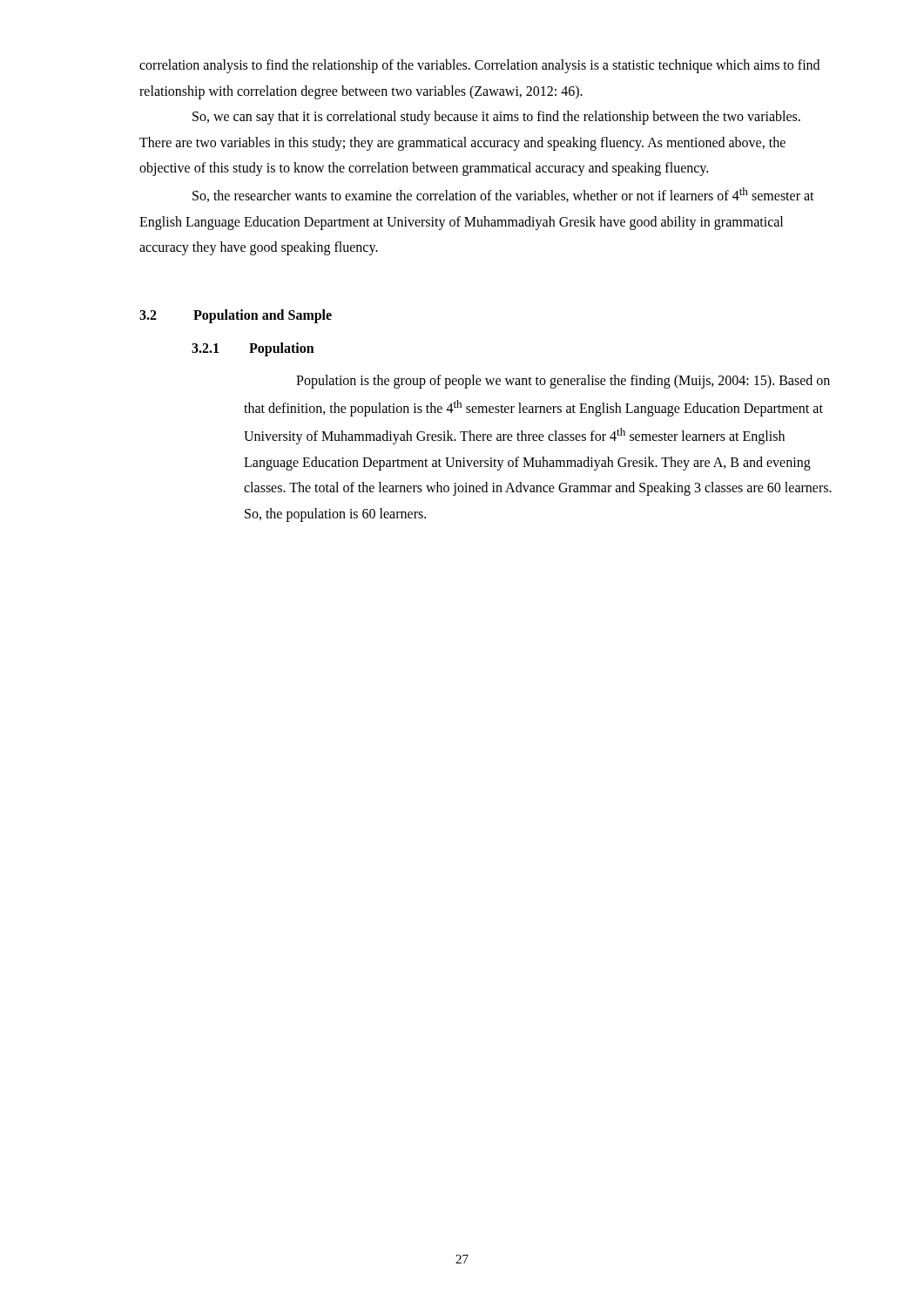This screenshot has width=924, height=1307.
Task: Point to "3.2 Population and Sample"
Action: 236,315
